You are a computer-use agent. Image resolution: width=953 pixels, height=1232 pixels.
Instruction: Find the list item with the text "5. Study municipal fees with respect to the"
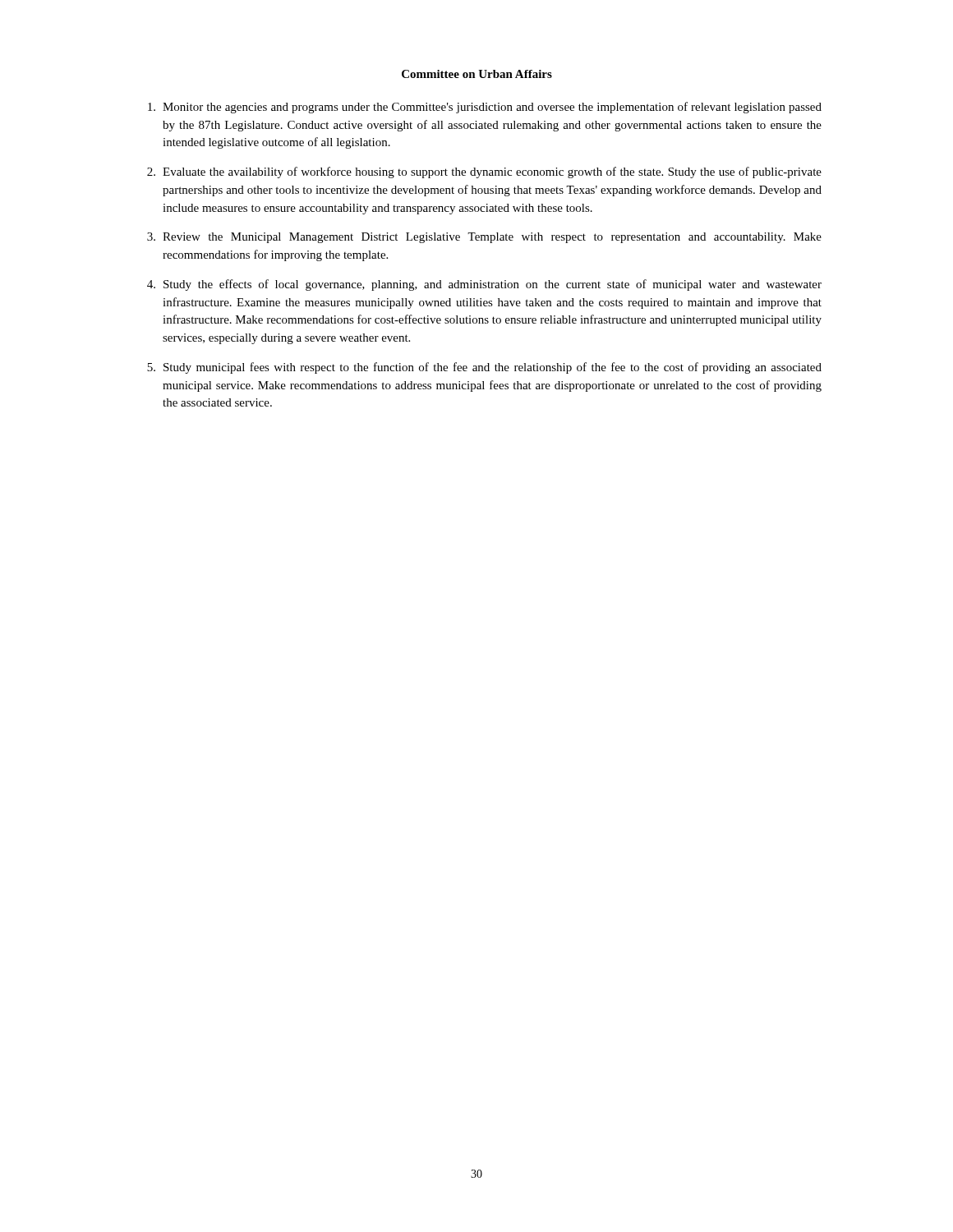(x=476, y=386)
